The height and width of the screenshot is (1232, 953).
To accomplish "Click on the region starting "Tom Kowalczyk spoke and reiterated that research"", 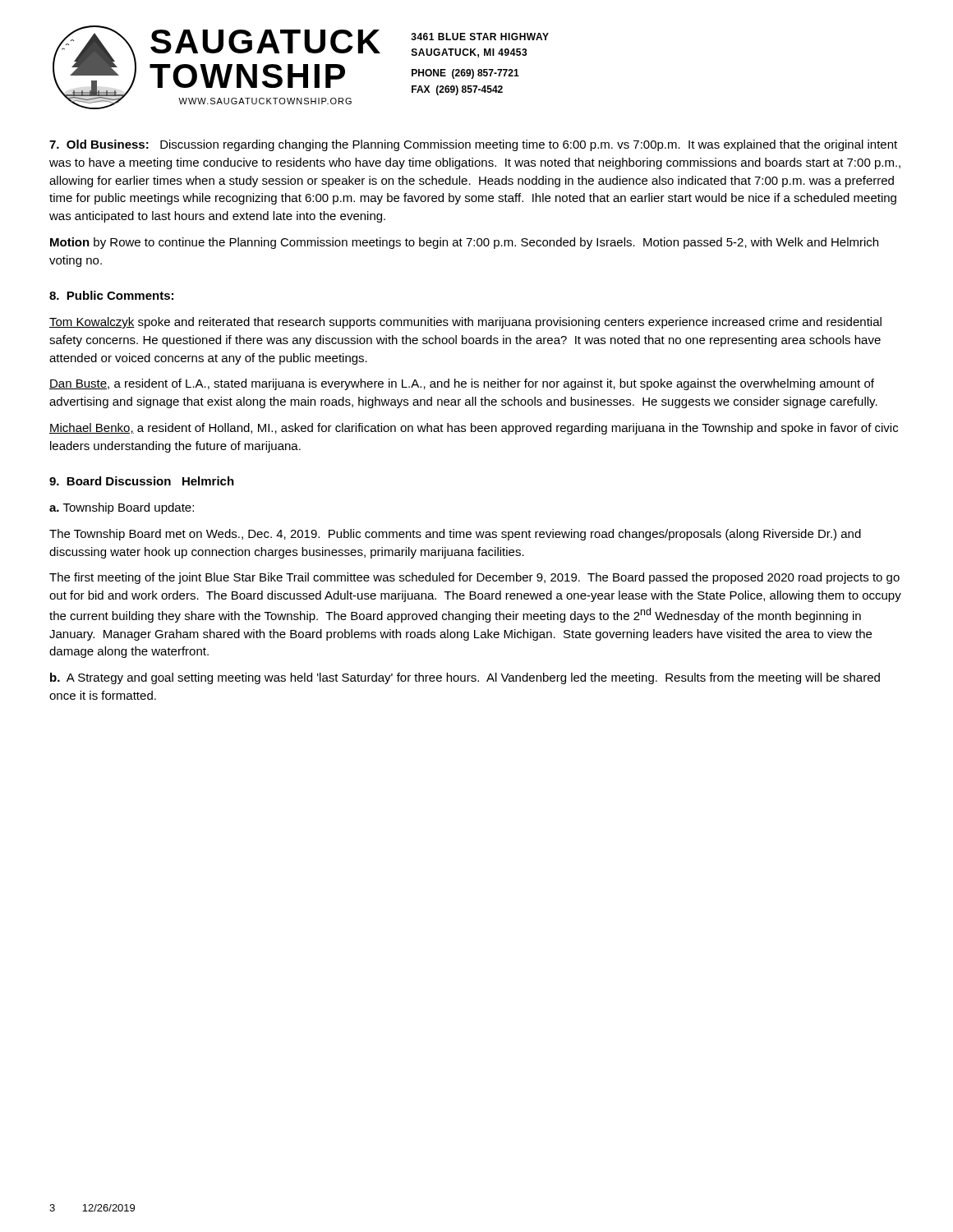I will [x=466, y=339].
